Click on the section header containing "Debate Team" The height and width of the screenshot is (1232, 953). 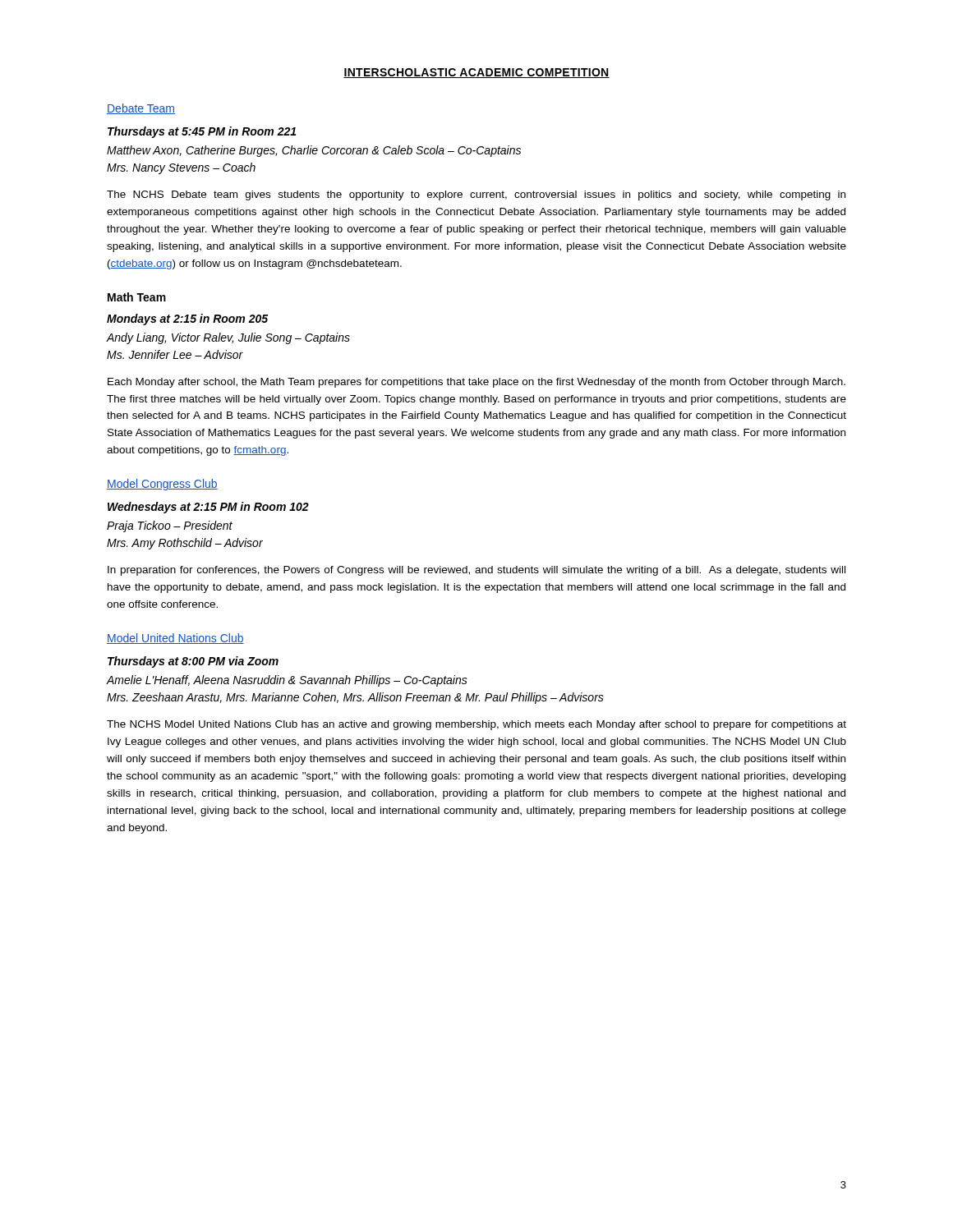point(141,108)
